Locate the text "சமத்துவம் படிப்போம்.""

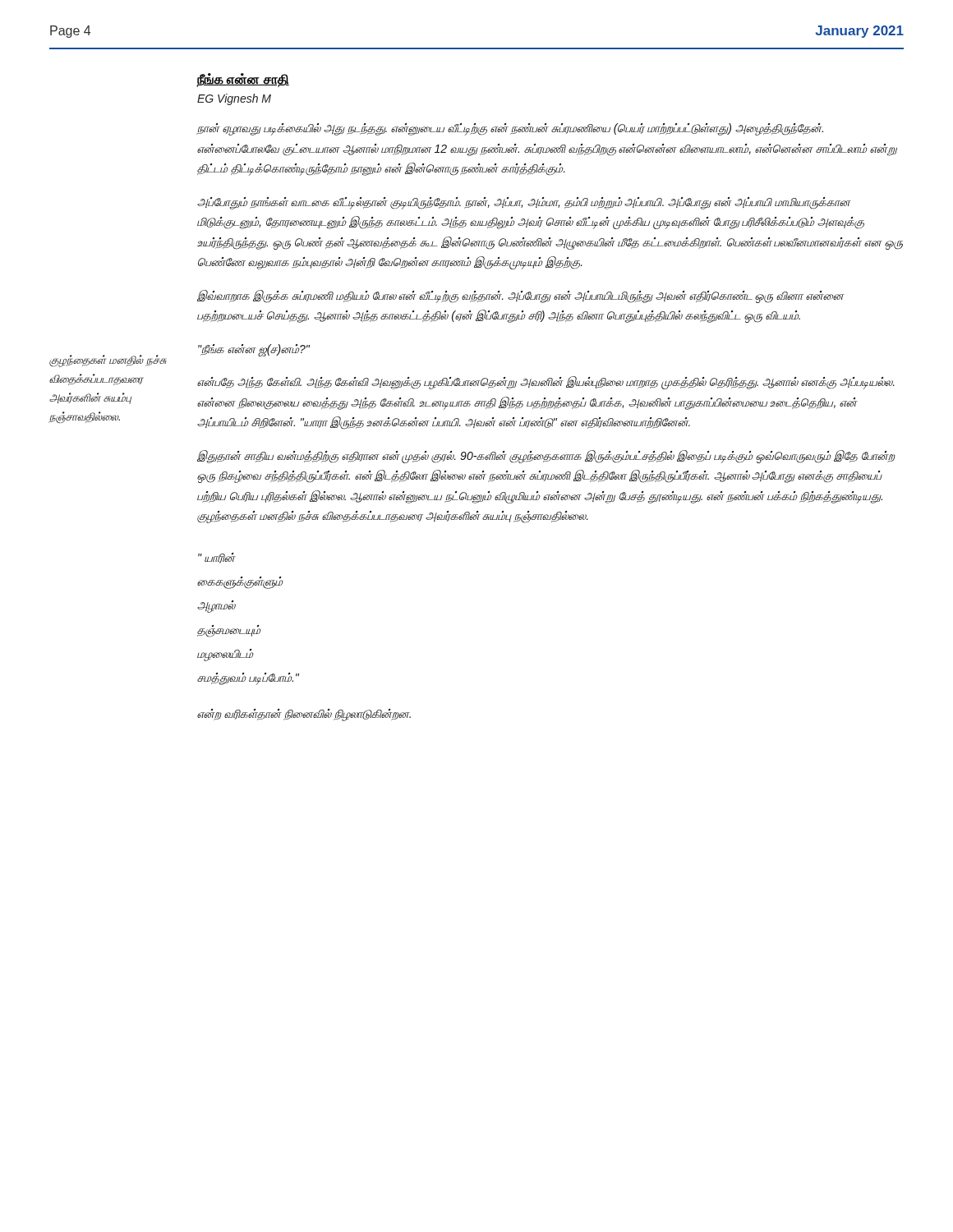tap(248, 678)
